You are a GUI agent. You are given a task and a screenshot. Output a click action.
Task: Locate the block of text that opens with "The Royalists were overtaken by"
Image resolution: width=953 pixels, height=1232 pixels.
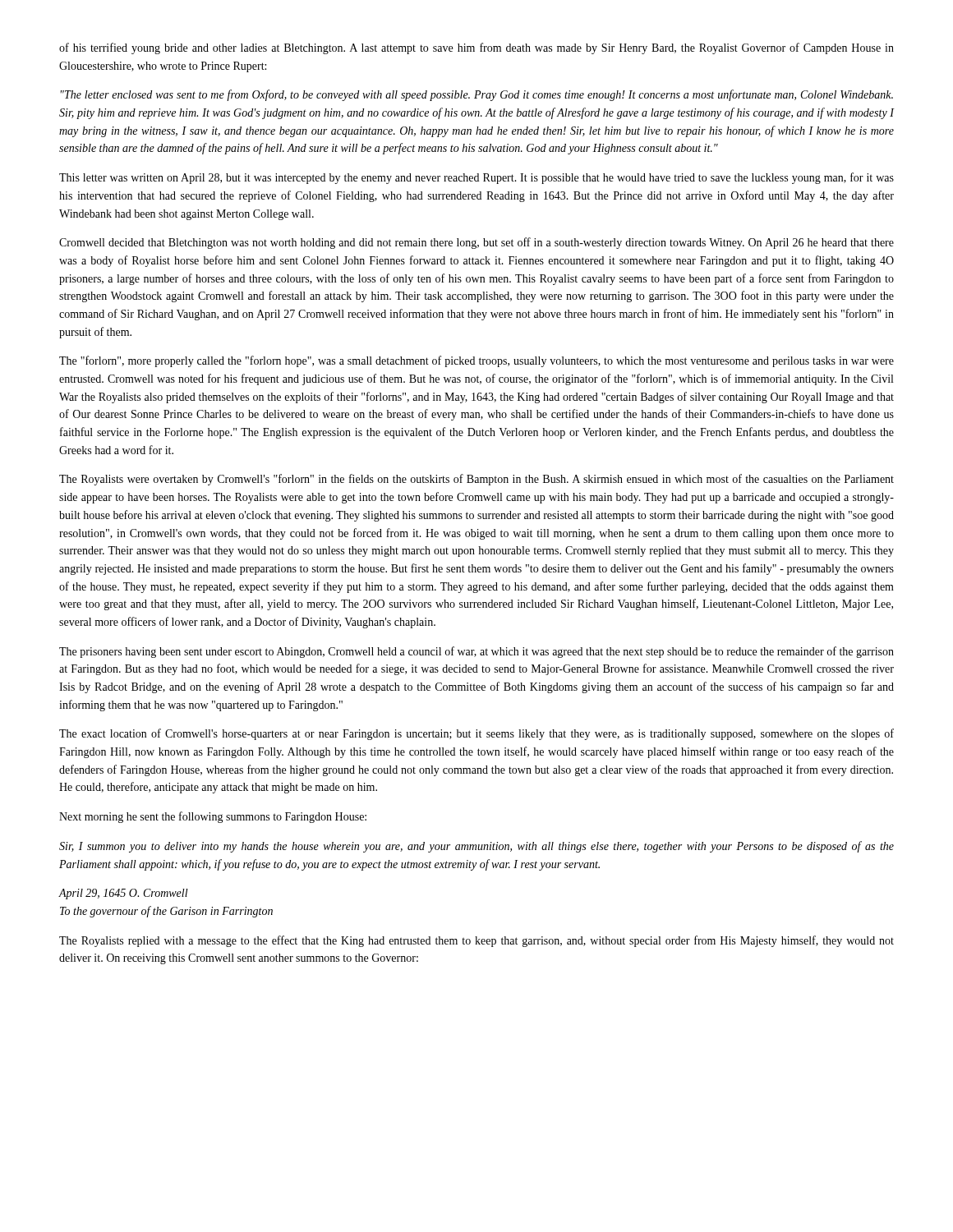(476, 551)
